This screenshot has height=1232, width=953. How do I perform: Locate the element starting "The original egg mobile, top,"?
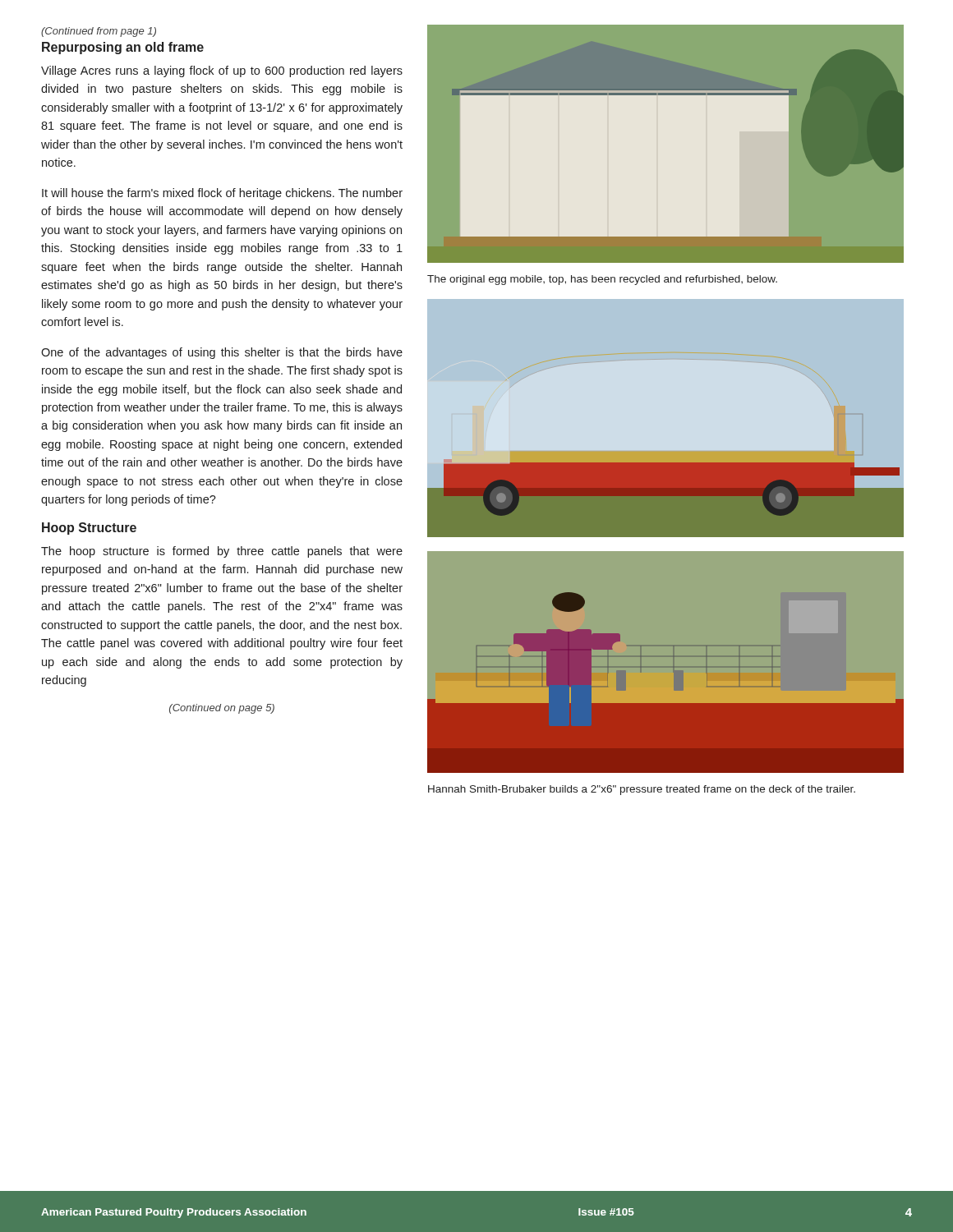[x=603, y=279]
